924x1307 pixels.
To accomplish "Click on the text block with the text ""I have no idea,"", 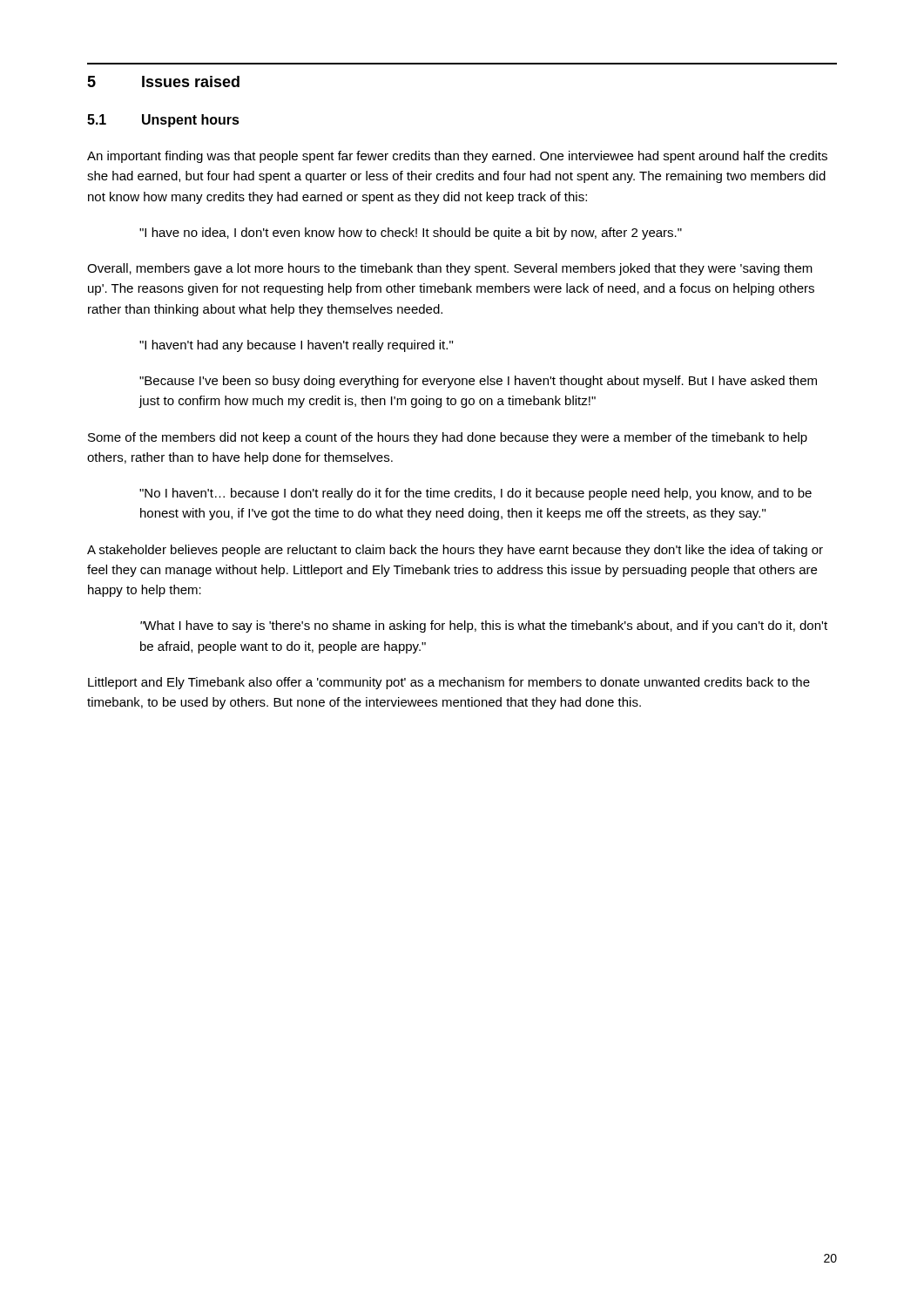I will 411,232.
